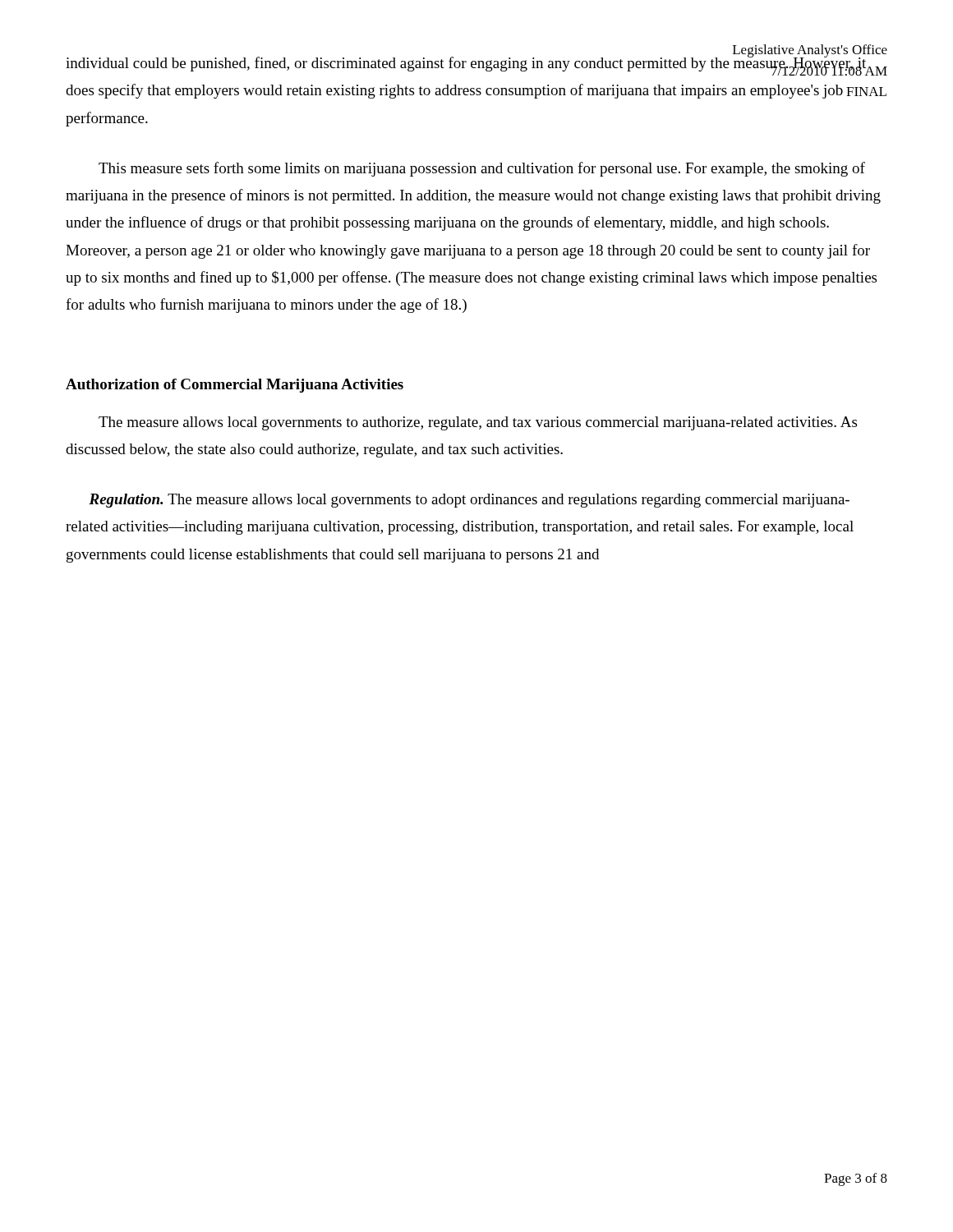Viewport: 953px width, 1232px height.
Task: Select the text block containing "individual could be punished, fined,"
Action: (476, 90)
